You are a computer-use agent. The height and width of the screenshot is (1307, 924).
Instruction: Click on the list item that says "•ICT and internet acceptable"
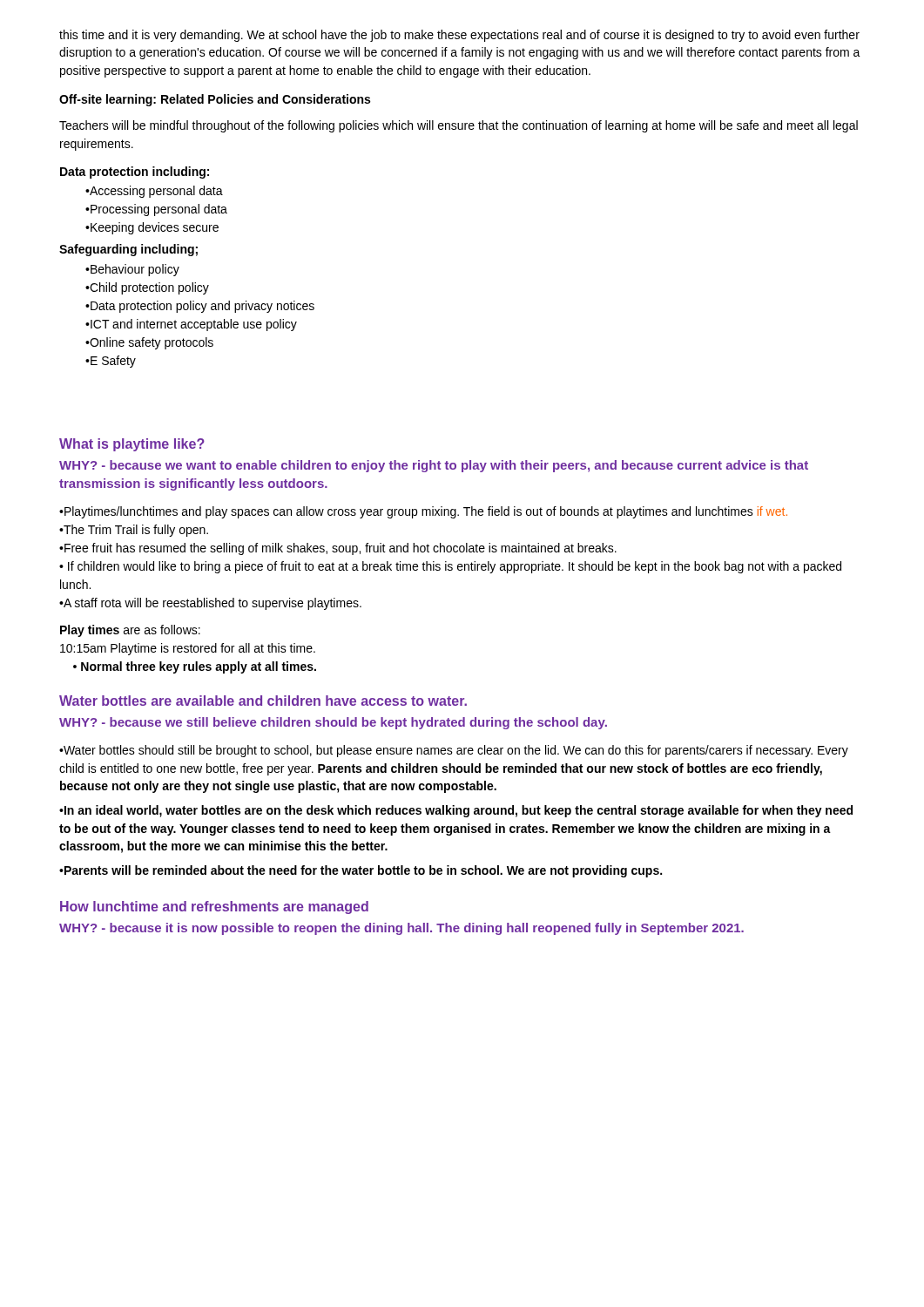(191, 324)
